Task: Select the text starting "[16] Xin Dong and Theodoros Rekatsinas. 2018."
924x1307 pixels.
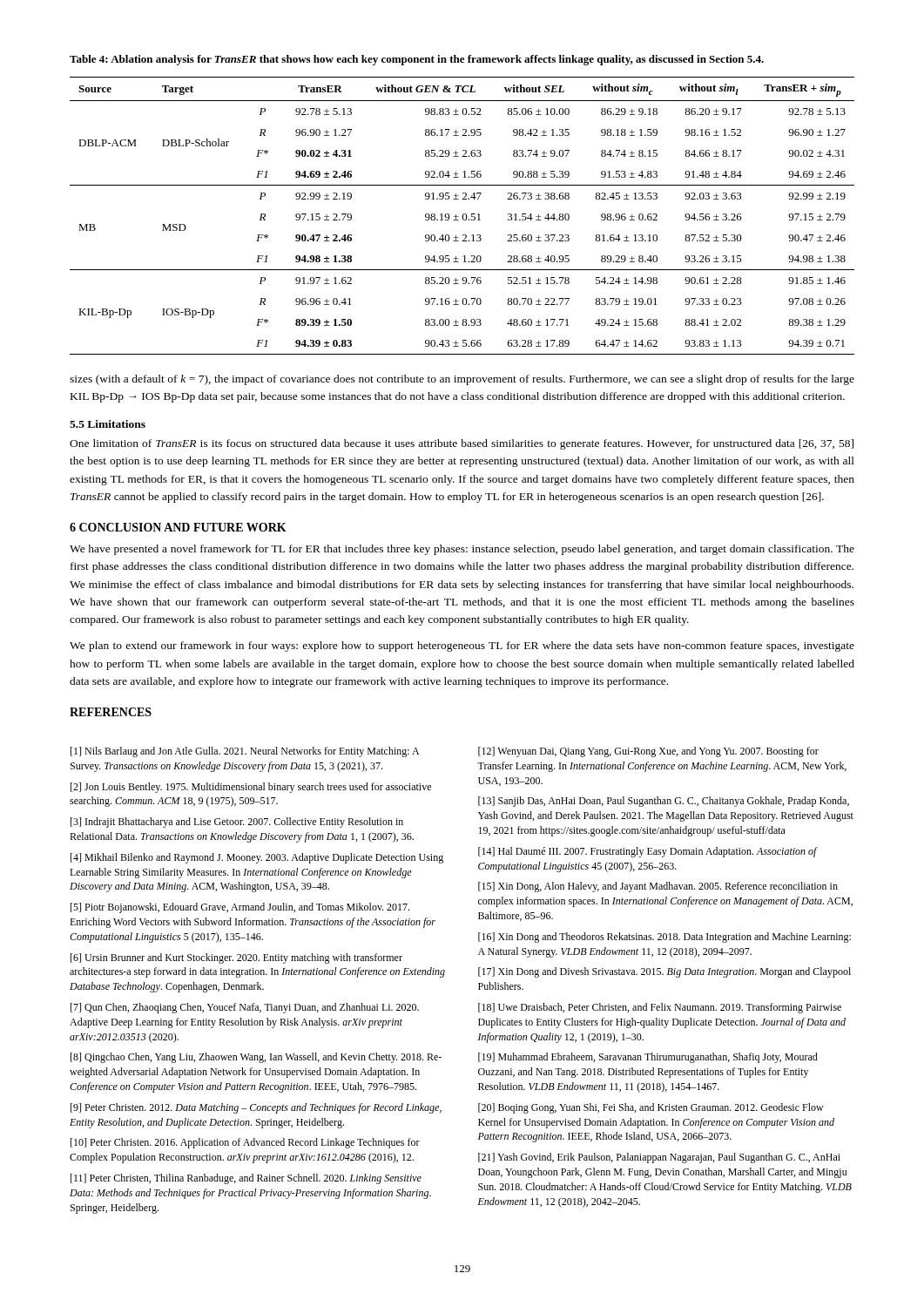Action: point(665,944)
